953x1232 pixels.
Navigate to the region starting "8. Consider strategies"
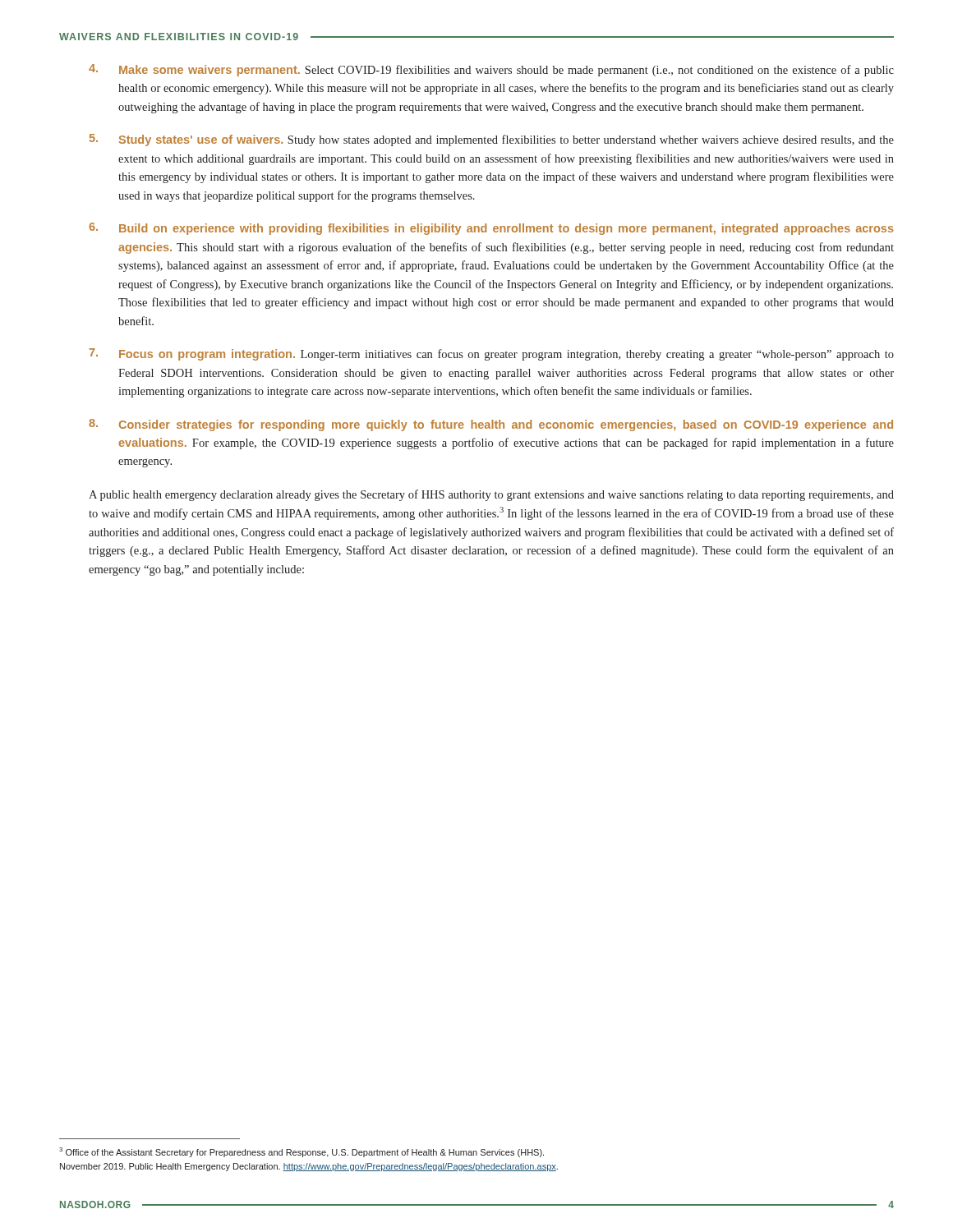click(491, 443)
